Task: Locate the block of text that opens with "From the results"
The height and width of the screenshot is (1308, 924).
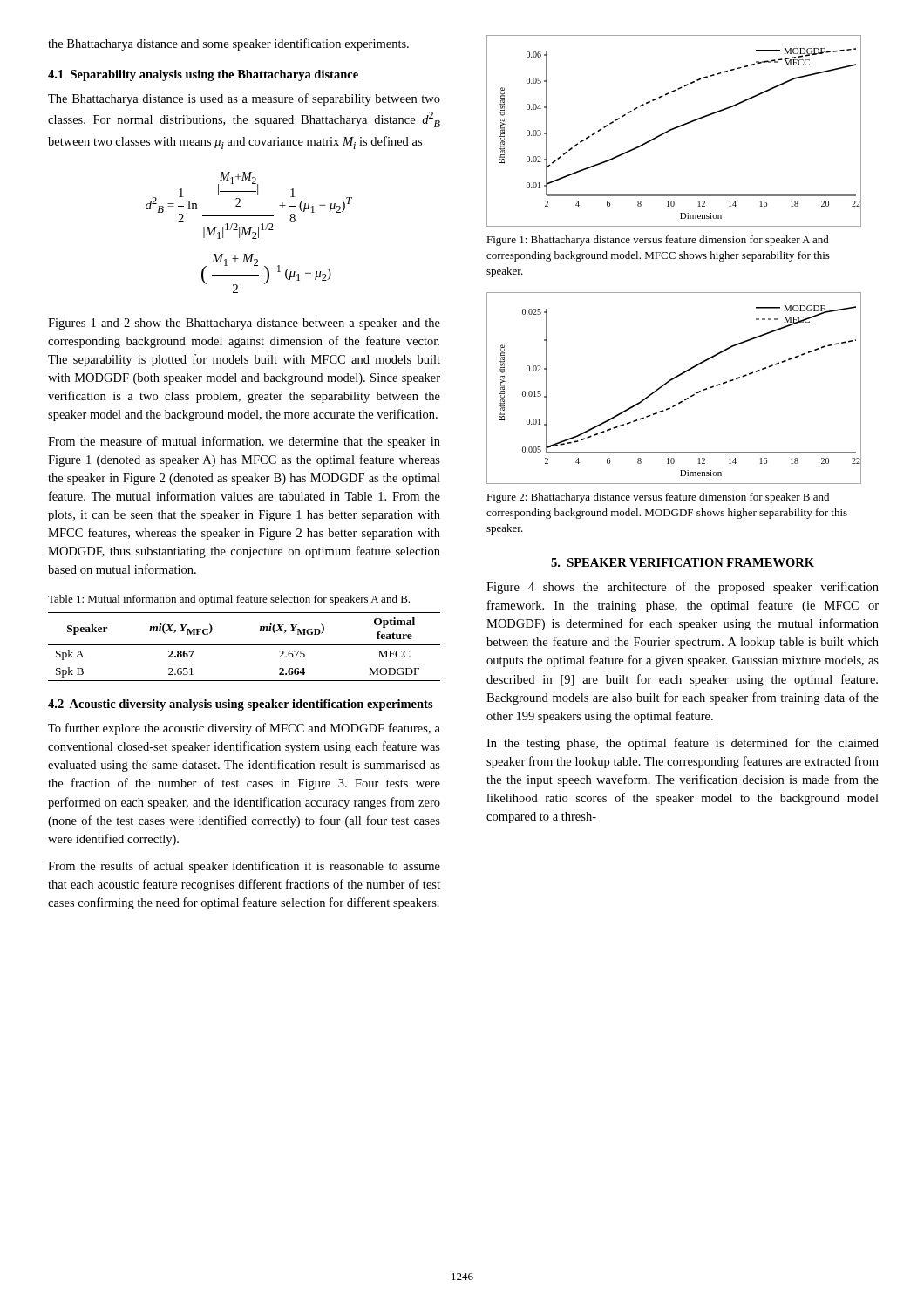Action: pyautogui.click(x=244, y=884)
